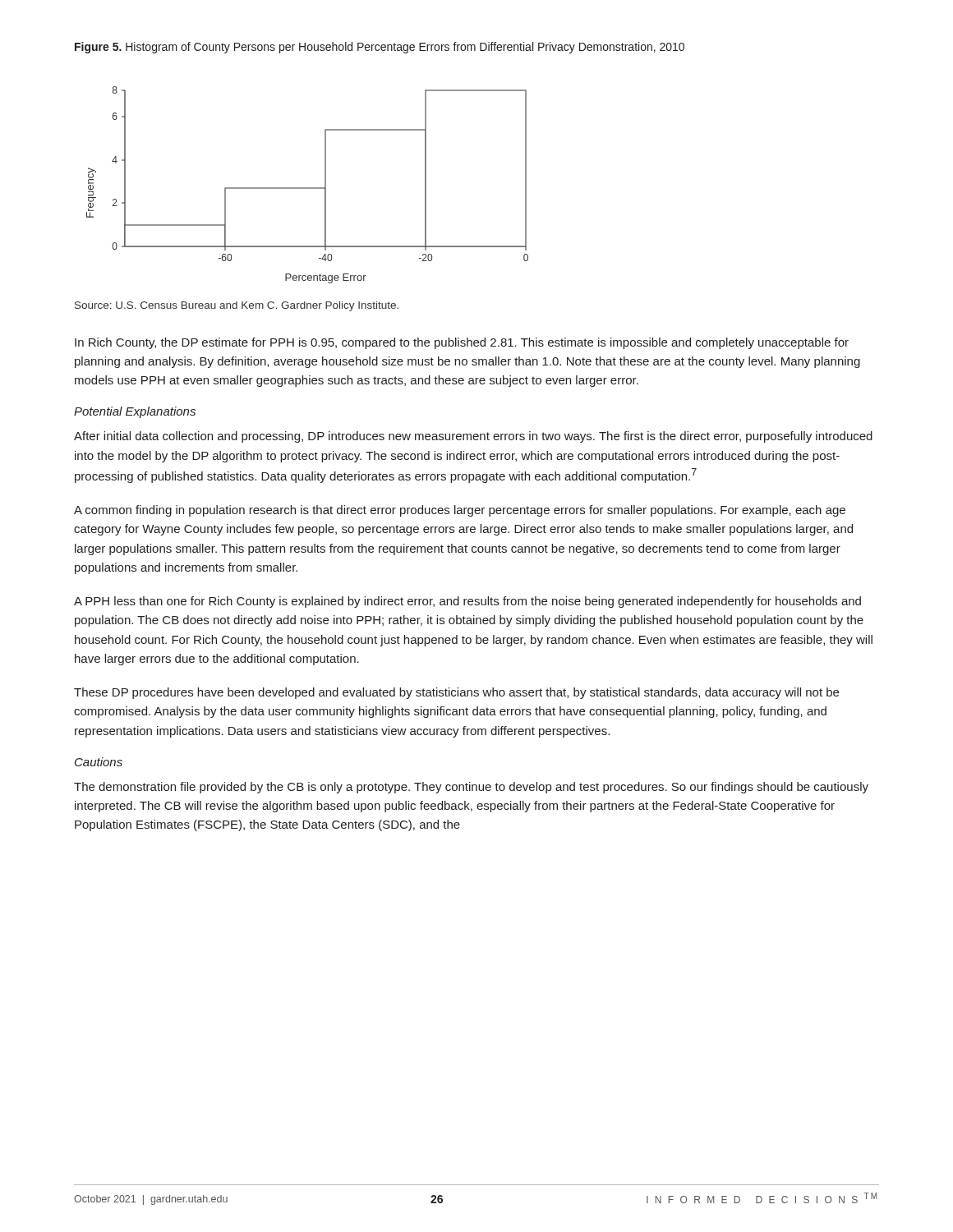
Task: Find the section header that reads "Potential Explanations"
Action: pyautogui.click(x=135, y=411)
